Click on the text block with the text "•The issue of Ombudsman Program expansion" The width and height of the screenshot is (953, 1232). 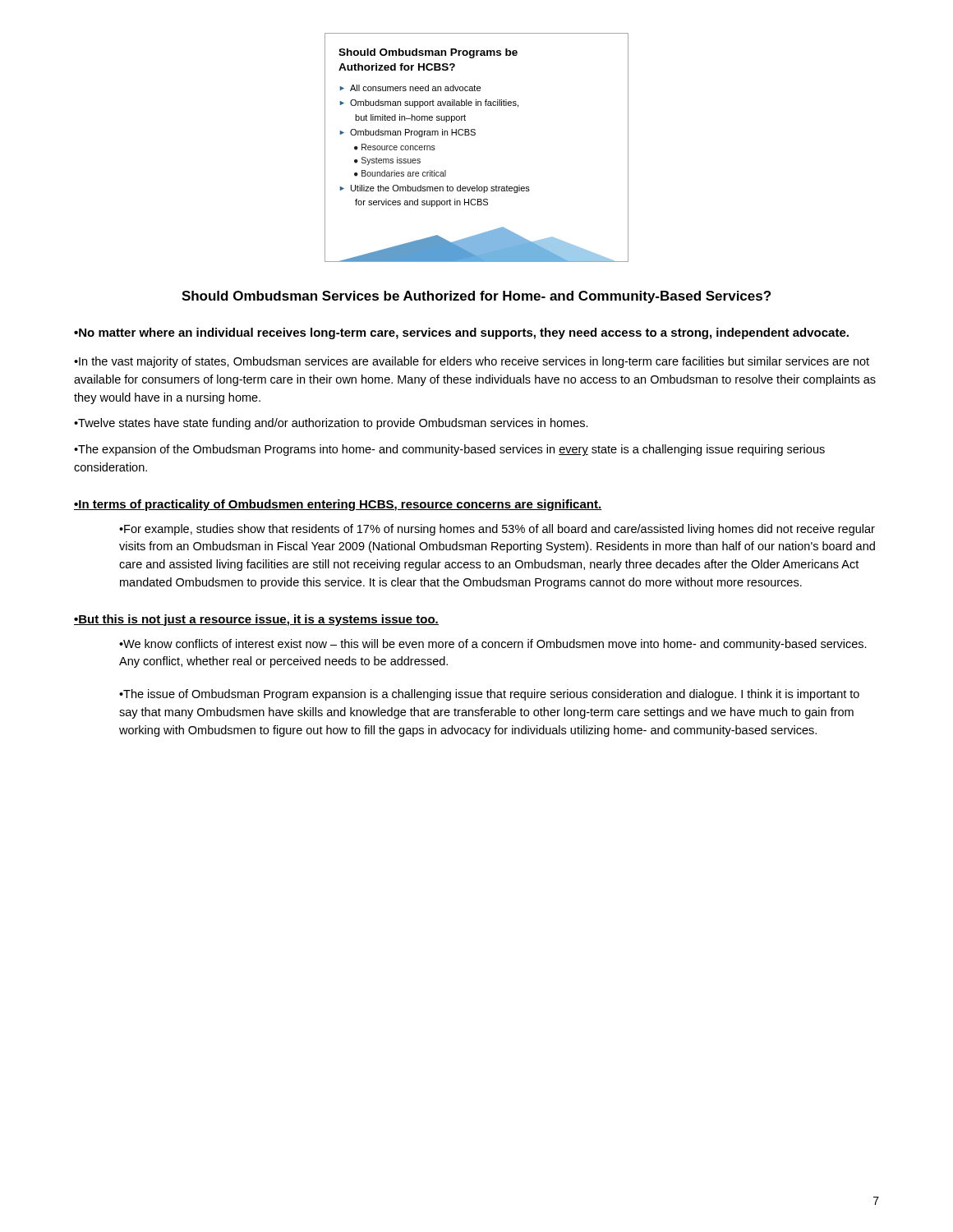(x=489, y=712)
